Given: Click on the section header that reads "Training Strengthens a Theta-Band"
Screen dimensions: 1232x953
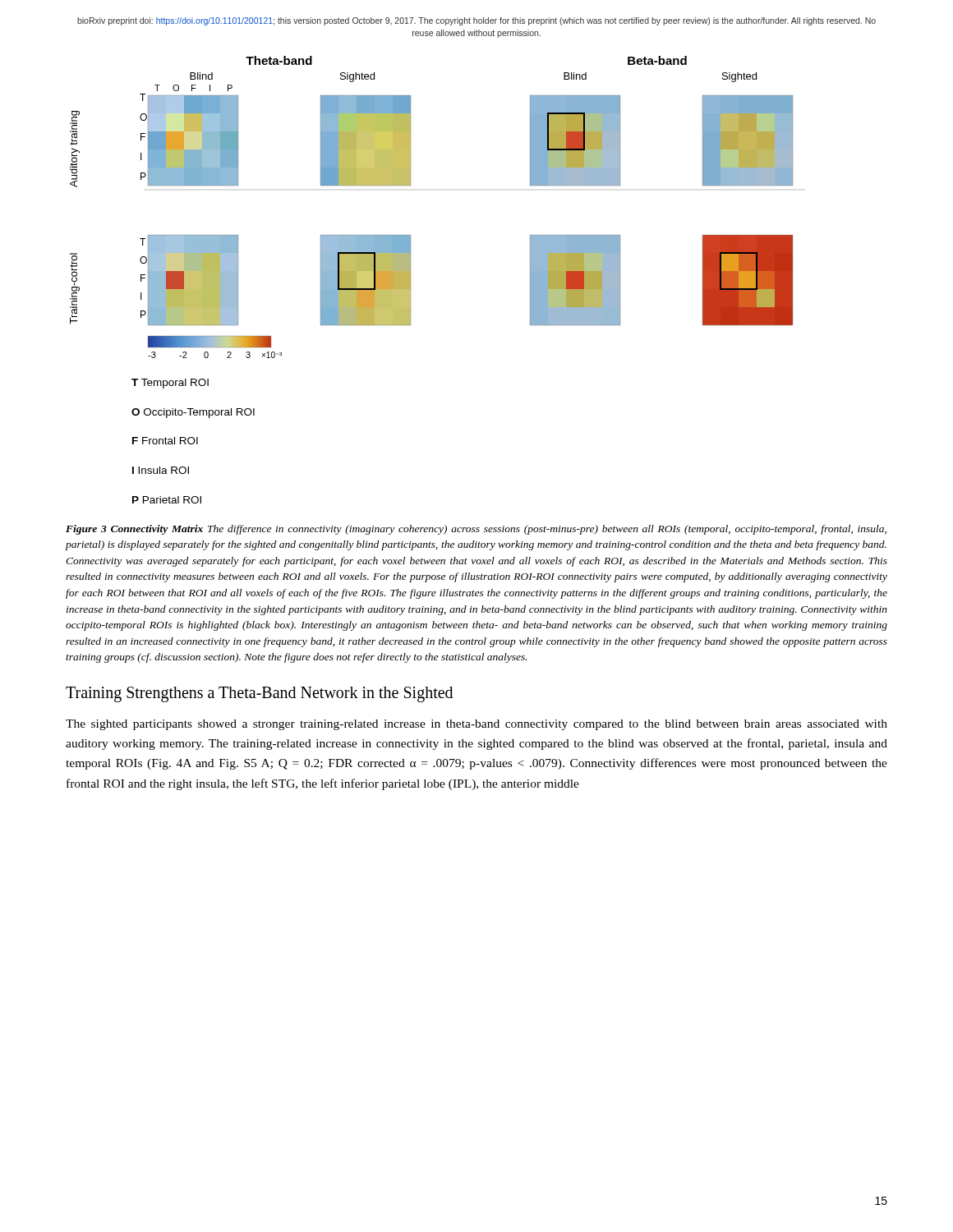Looking at the screenshot, I should (x=259, y=692).
